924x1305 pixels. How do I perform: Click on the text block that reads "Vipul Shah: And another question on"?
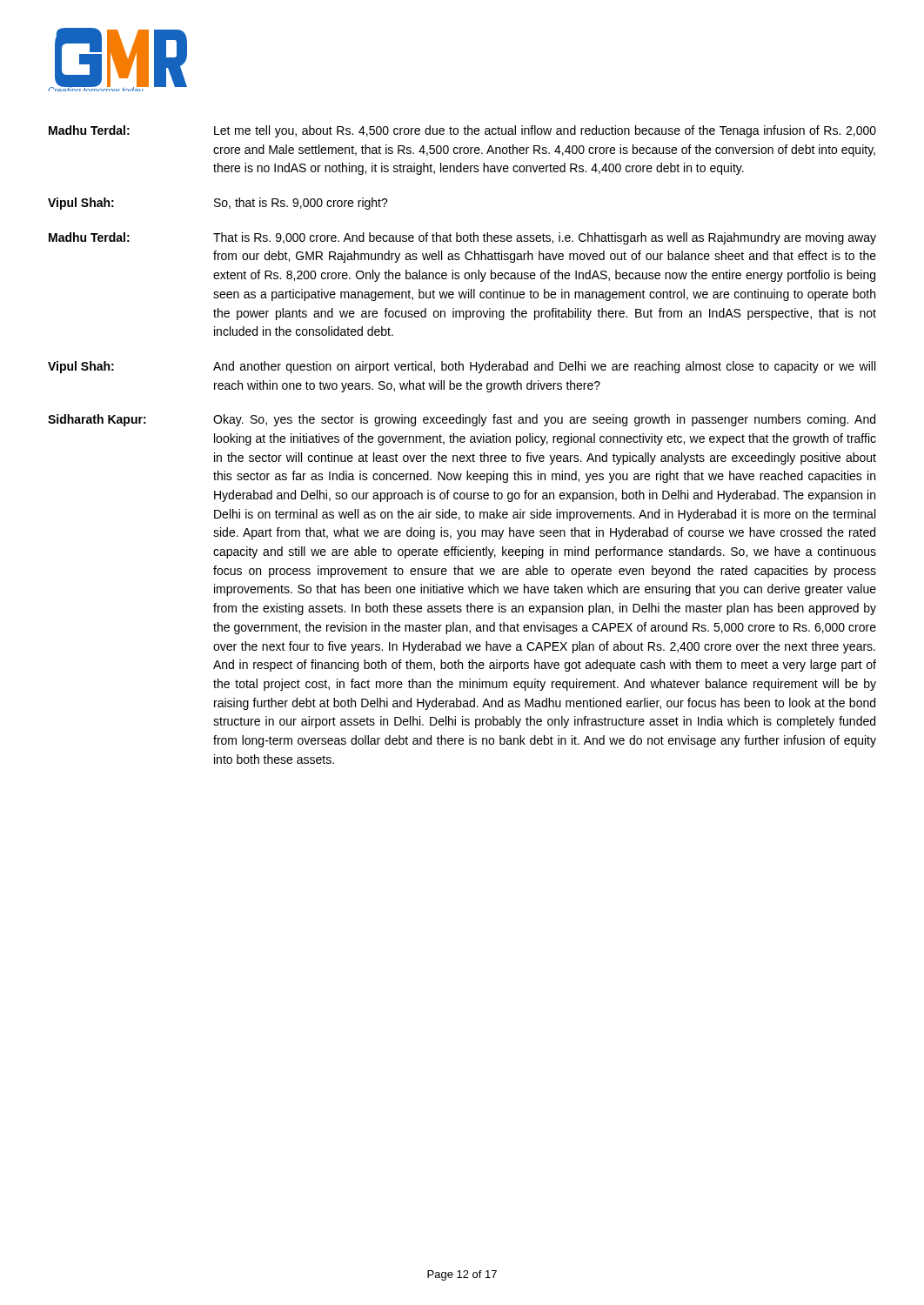coord(462,376)
